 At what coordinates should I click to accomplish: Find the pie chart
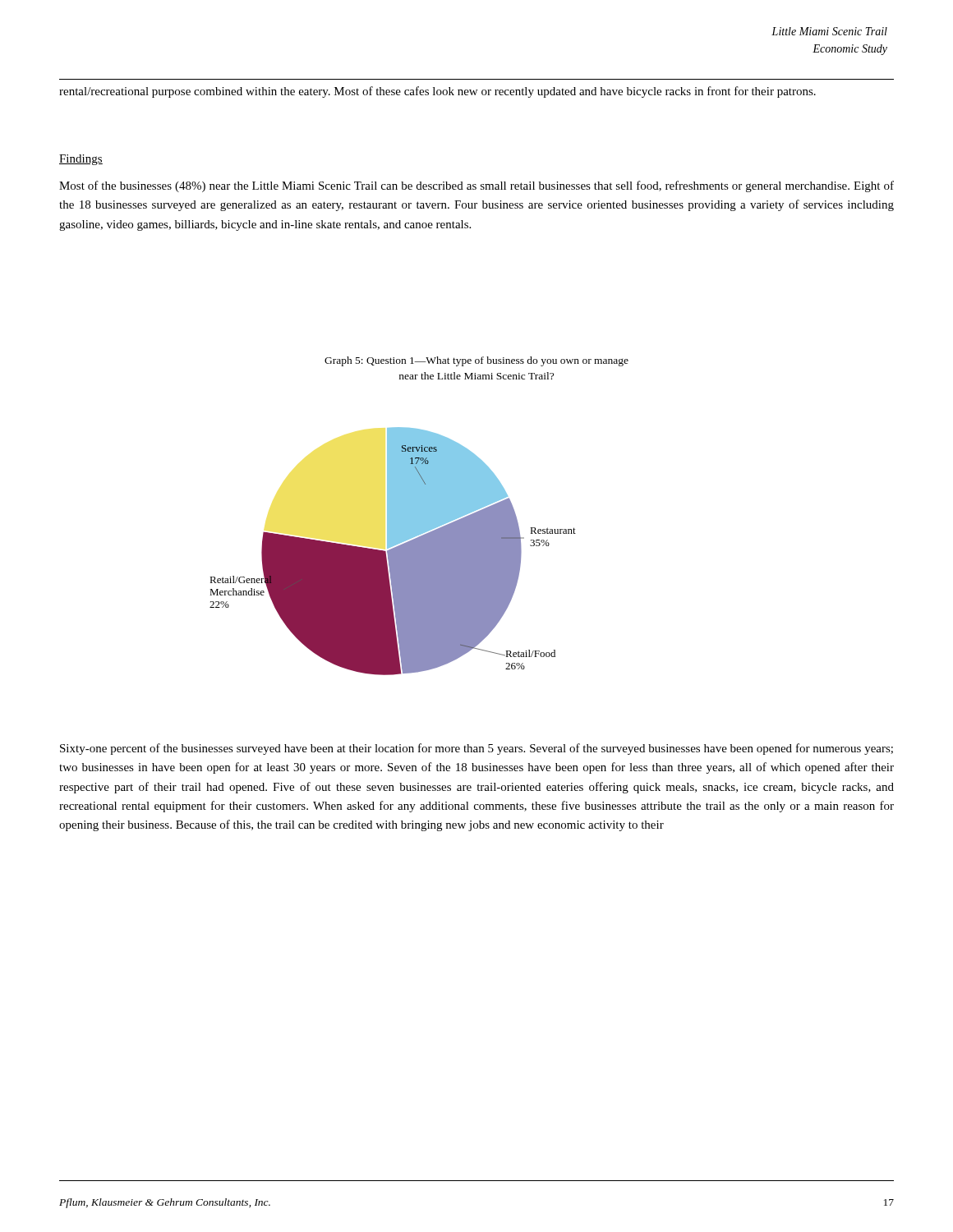pyautogui.click(x=476, y=544)
